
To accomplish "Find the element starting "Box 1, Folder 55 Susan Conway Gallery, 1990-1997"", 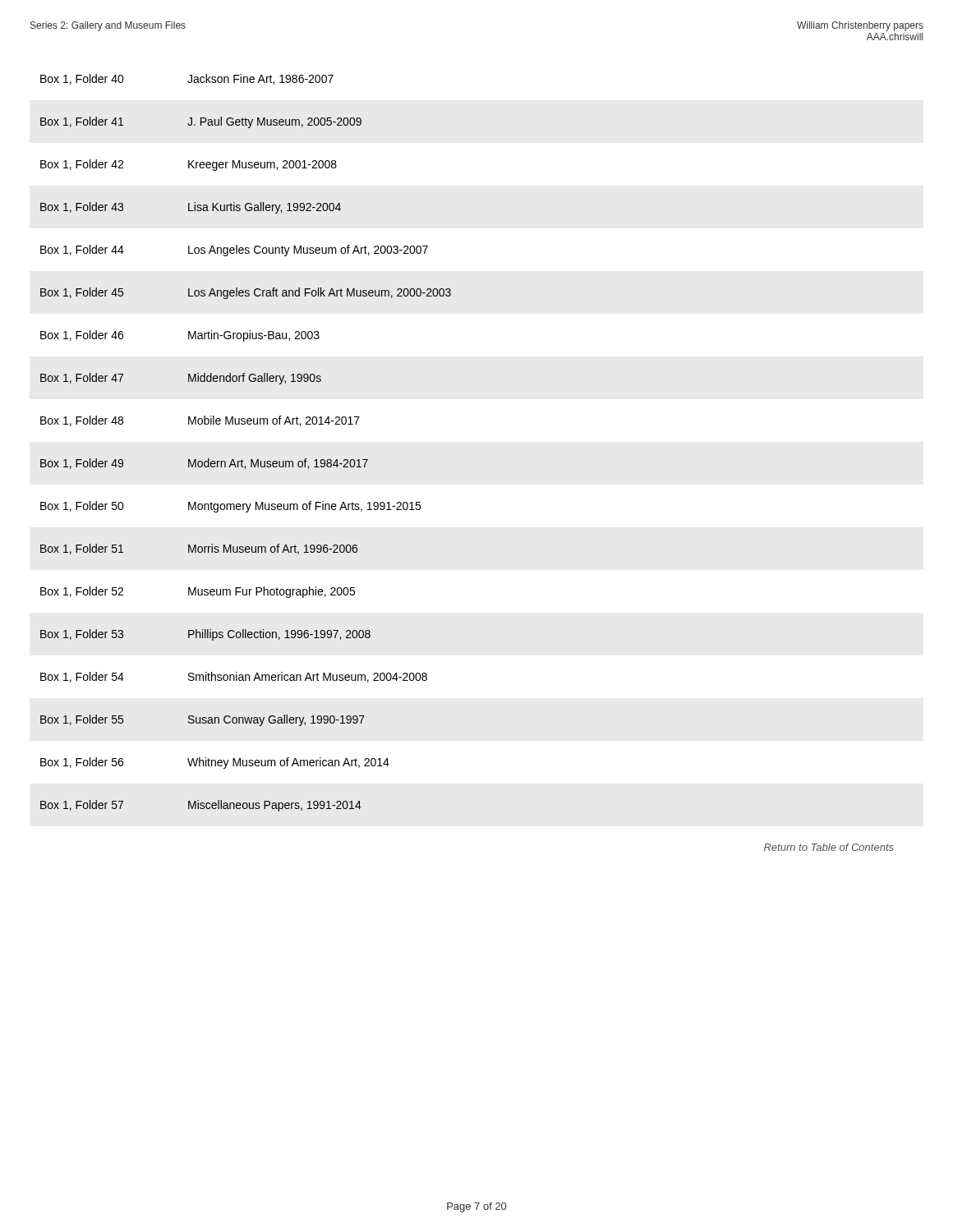I will [202, 719].
